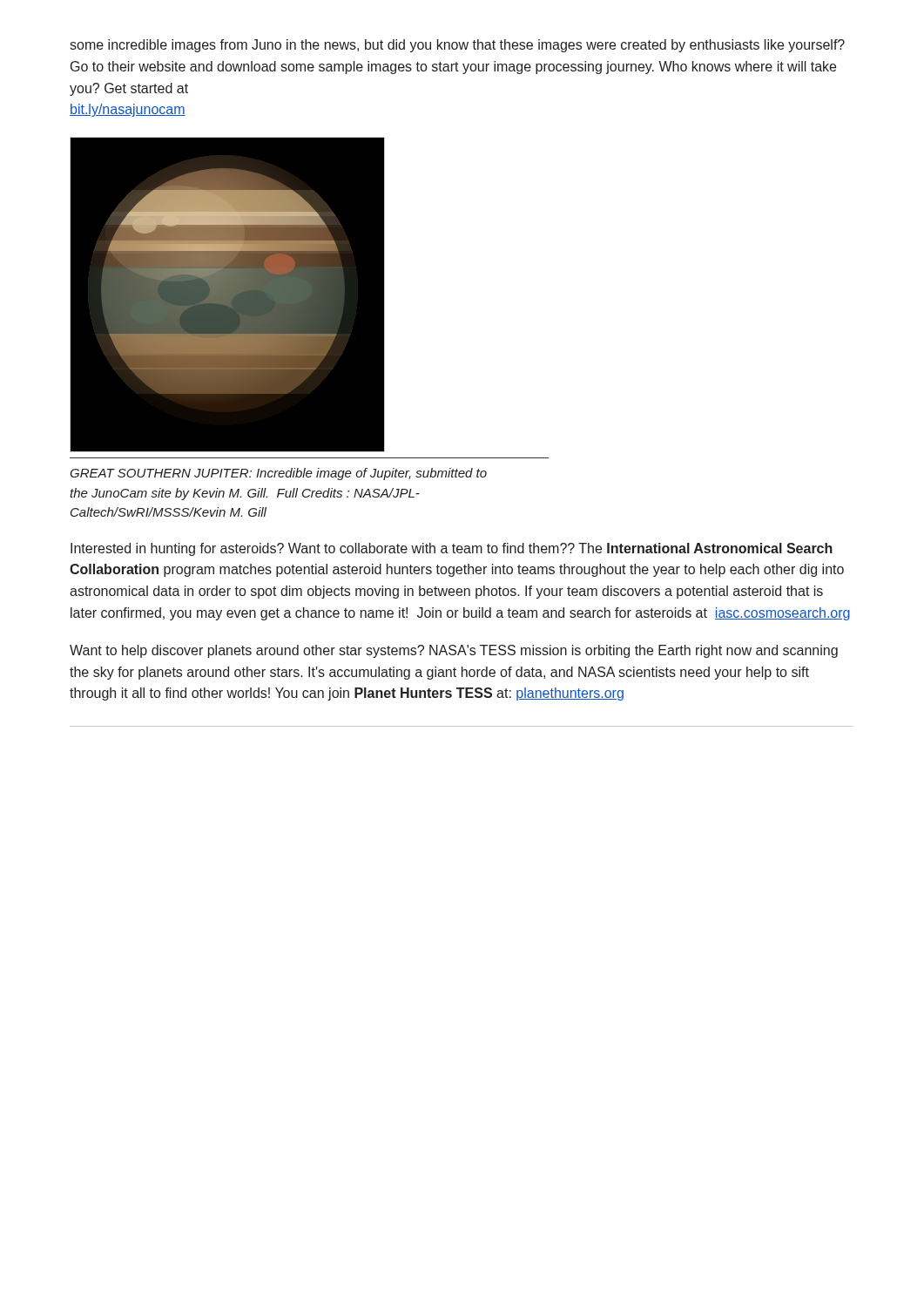Navigate to the passage starting "some incredible images from Juno in the news,"
Screen dimensions: 1307x924
[x=457, y=77]
